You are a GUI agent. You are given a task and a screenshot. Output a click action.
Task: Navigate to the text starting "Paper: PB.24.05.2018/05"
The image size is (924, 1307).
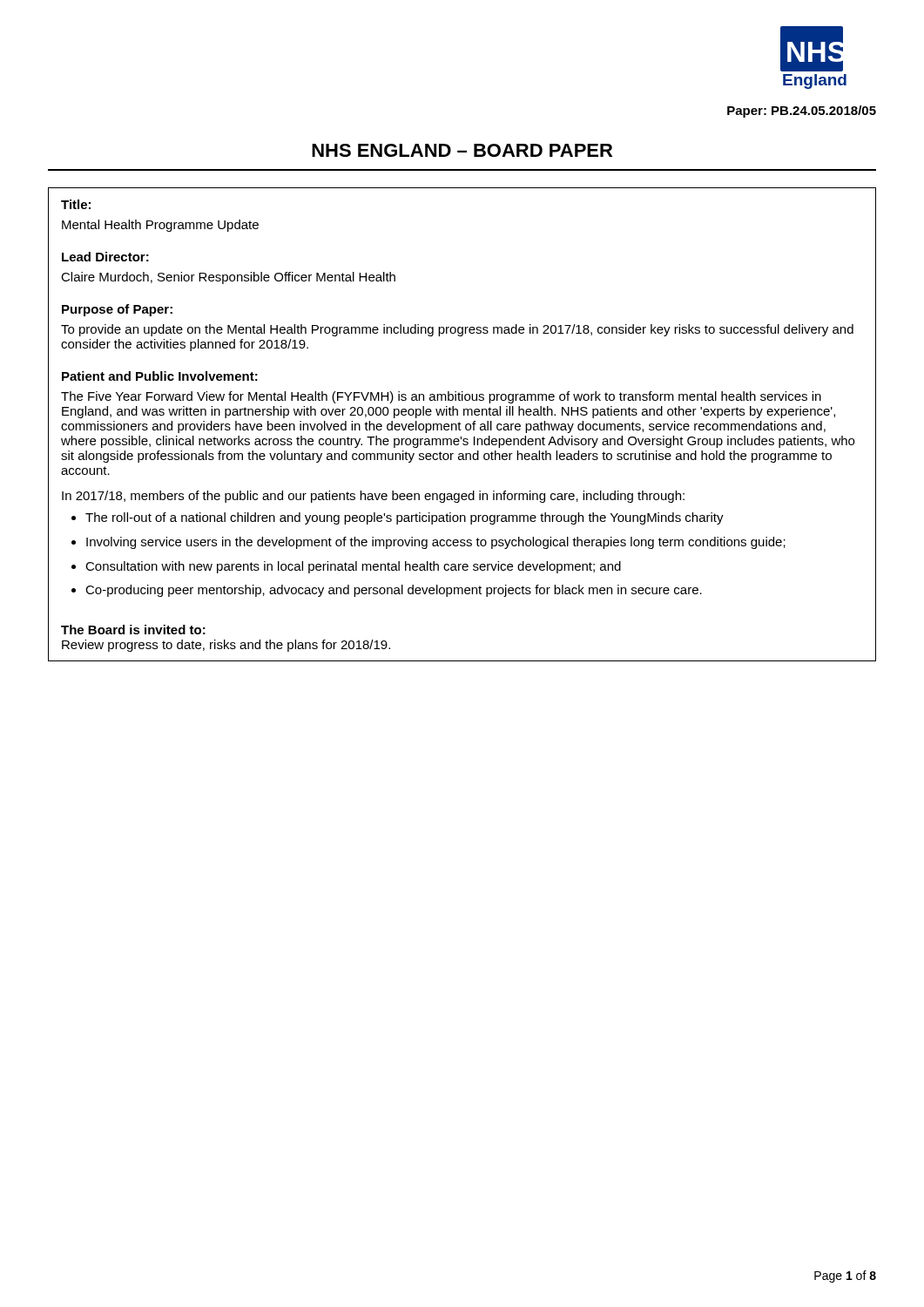pyautogui.click(x=801, y=110)
